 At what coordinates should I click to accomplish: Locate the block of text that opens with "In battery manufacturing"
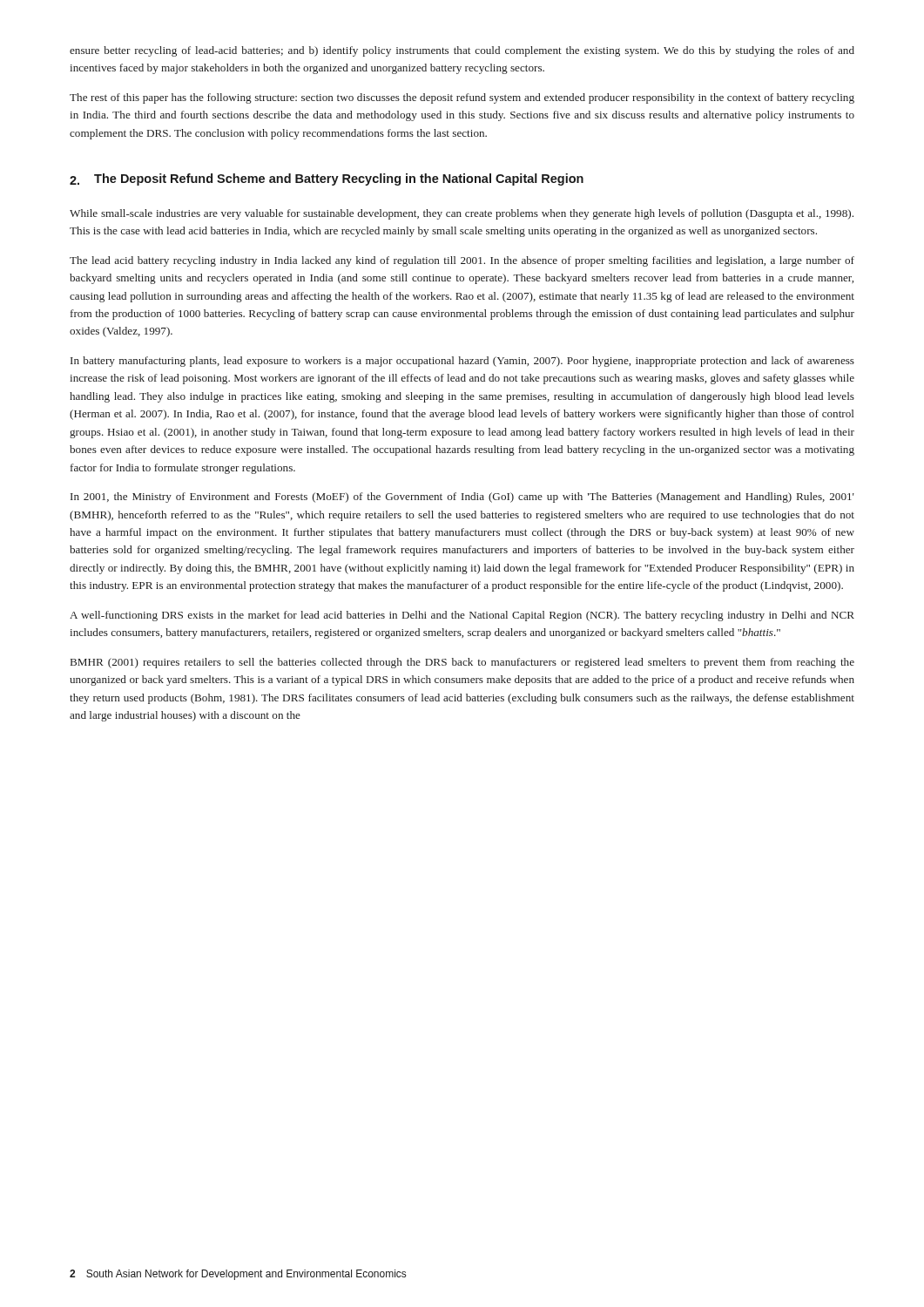click(462, 414)
